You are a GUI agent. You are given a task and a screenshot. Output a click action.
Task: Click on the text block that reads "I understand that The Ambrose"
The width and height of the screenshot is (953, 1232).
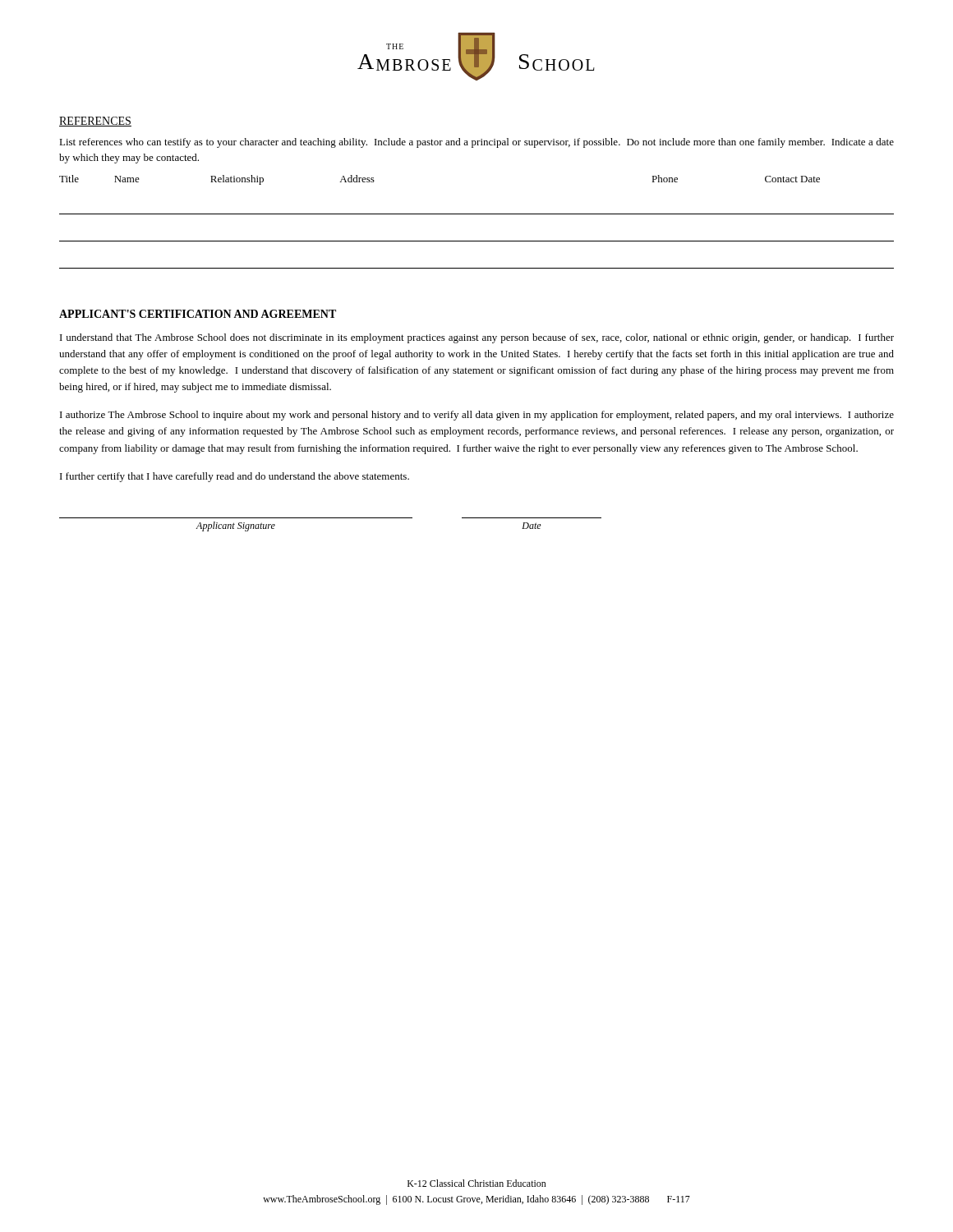[x=476, y=362]
